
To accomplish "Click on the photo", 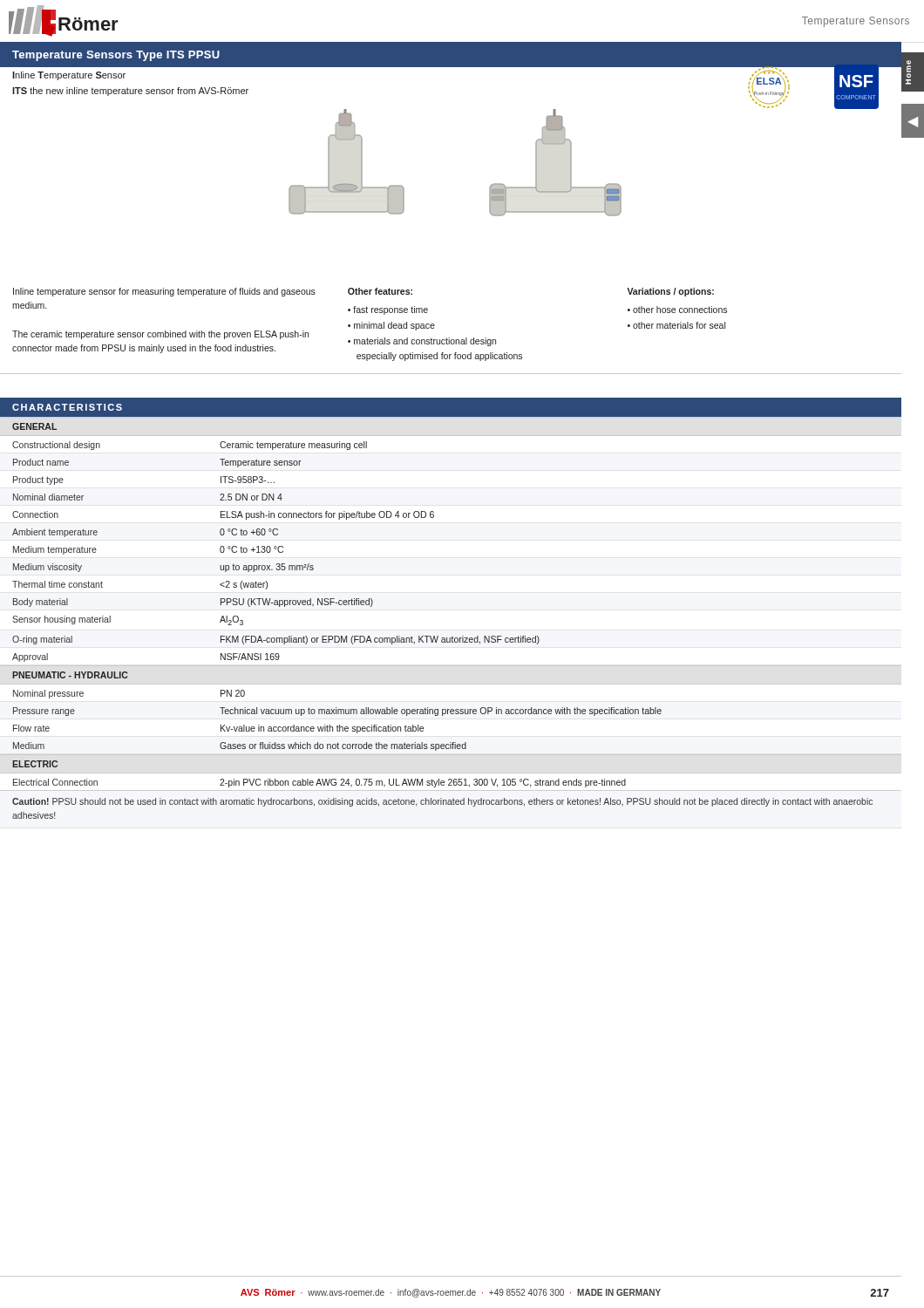I will pos(451,190).
